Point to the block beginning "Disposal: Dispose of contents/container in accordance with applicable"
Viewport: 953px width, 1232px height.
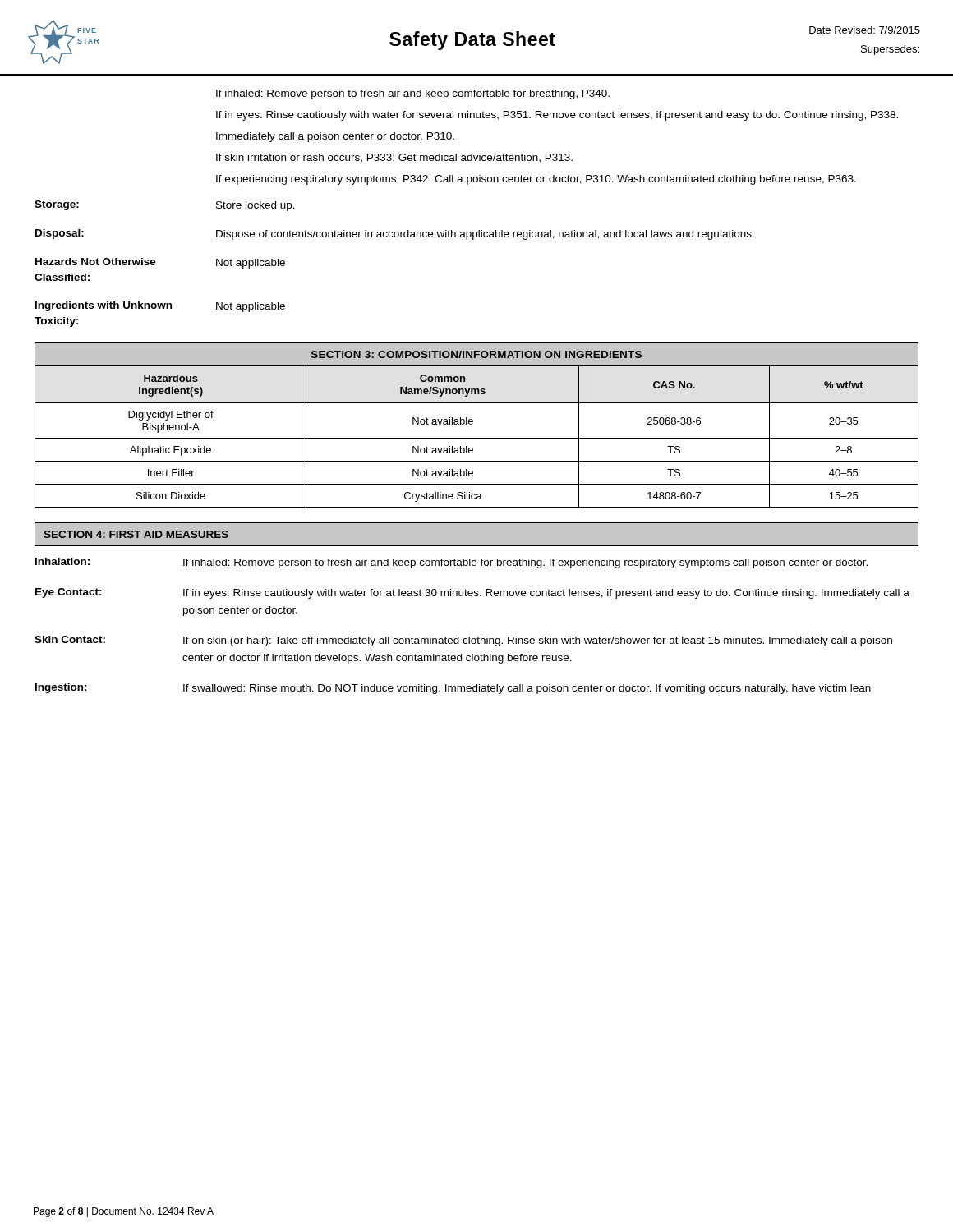pyautogui.click(x=476, y=234)
